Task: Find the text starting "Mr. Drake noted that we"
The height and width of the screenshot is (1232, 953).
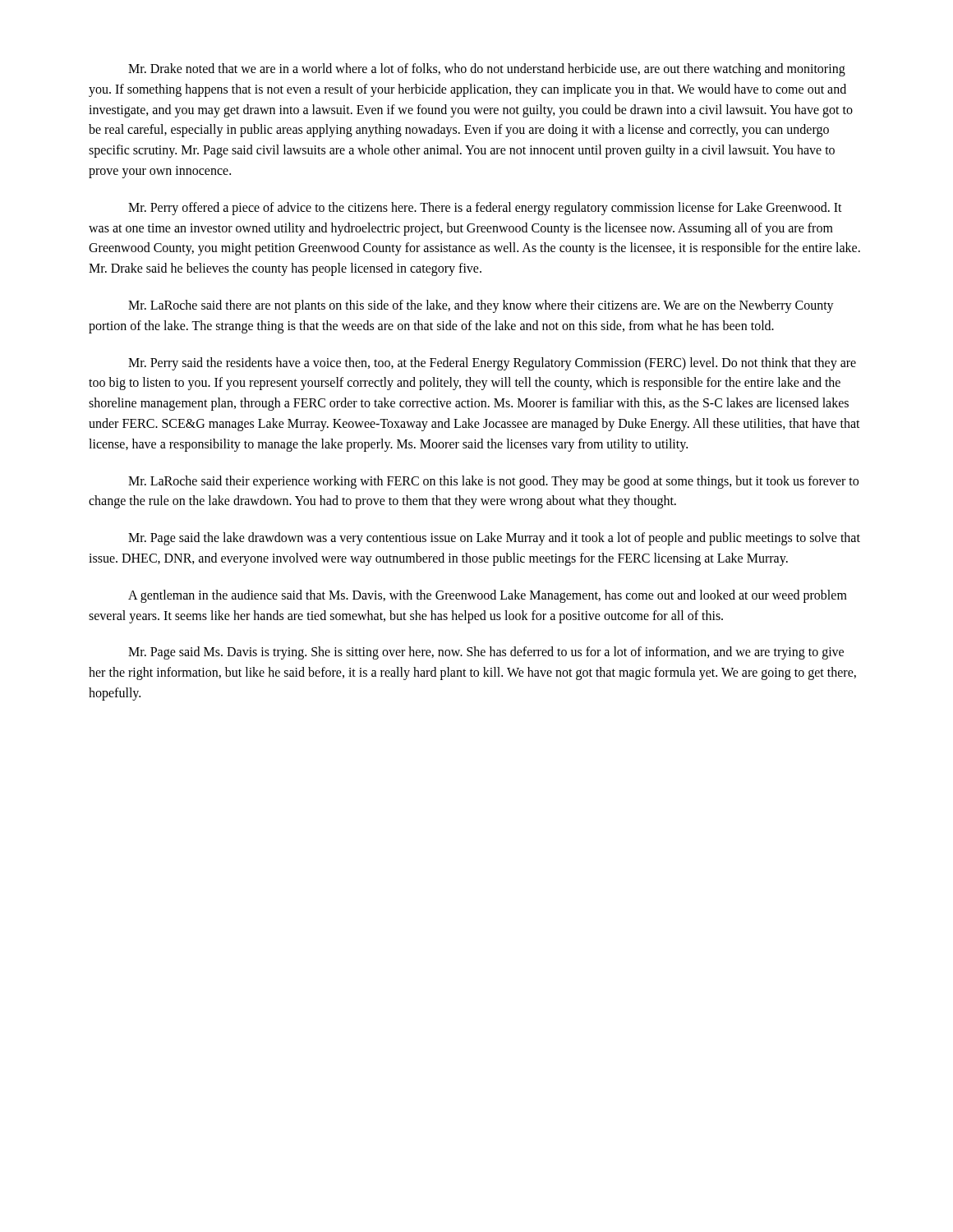Action: pos(476,120)
